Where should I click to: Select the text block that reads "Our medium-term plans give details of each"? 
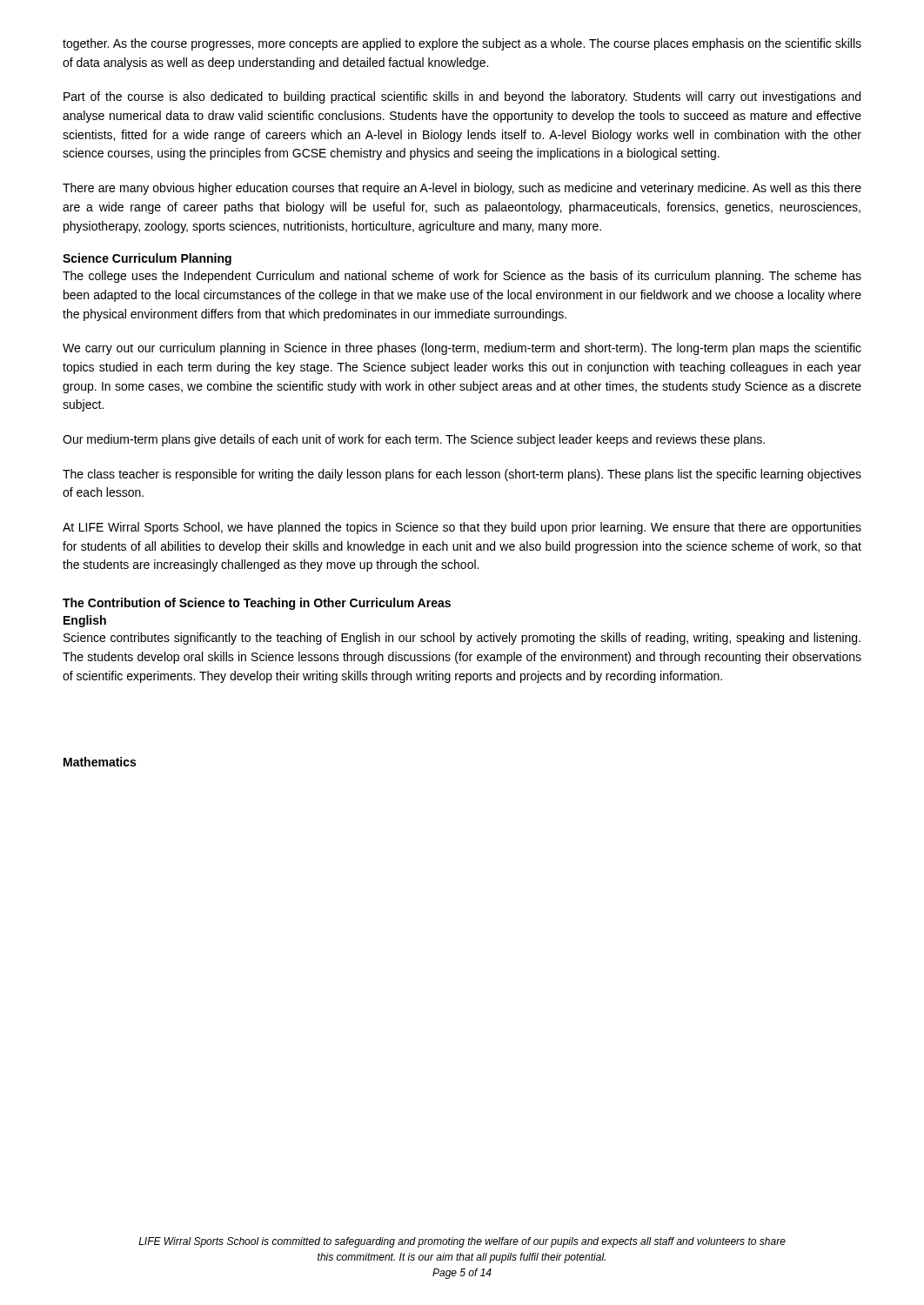coord(414,439)
